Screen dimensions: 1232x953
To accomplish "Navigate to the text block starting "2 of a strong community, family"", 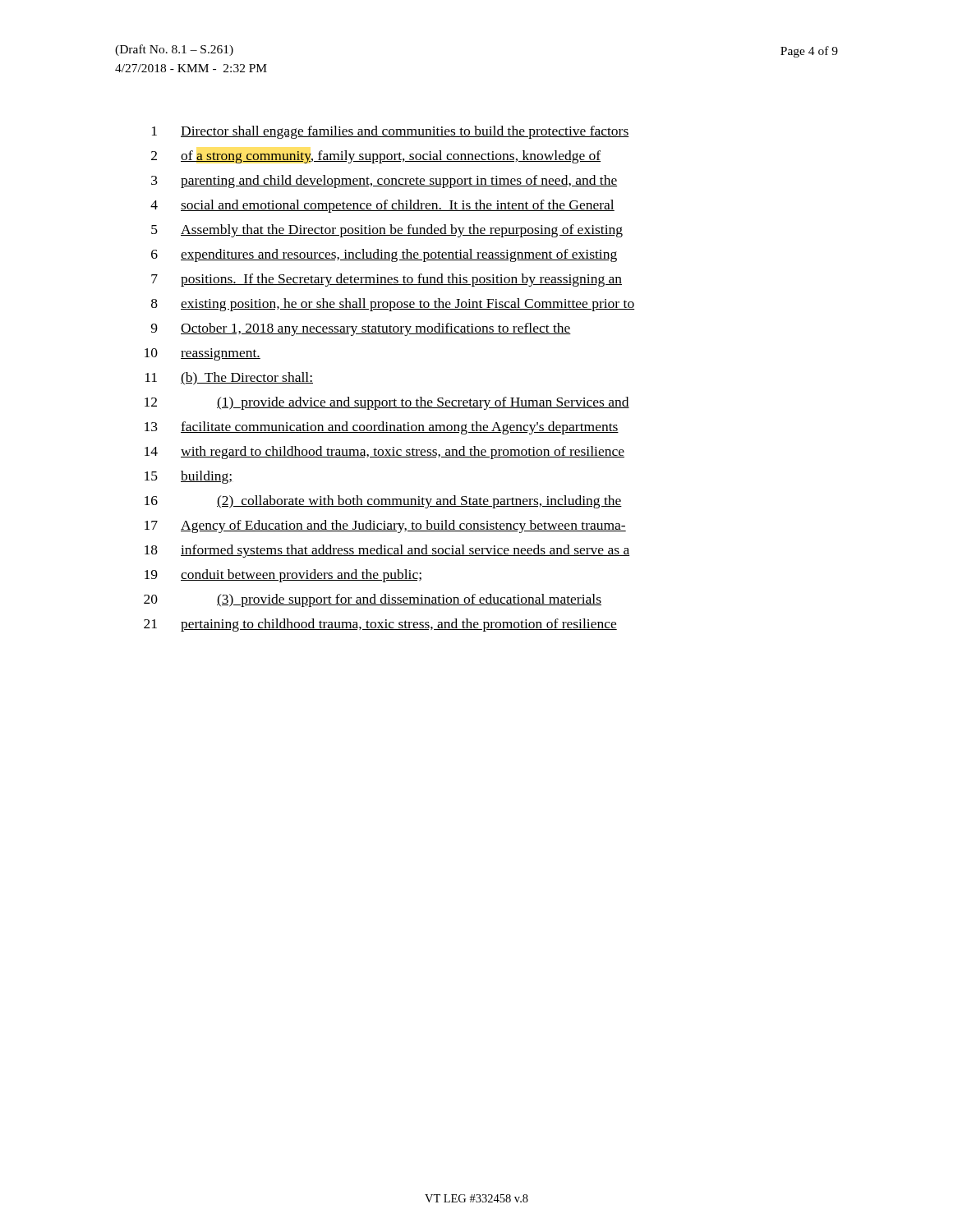I will 485,155.
